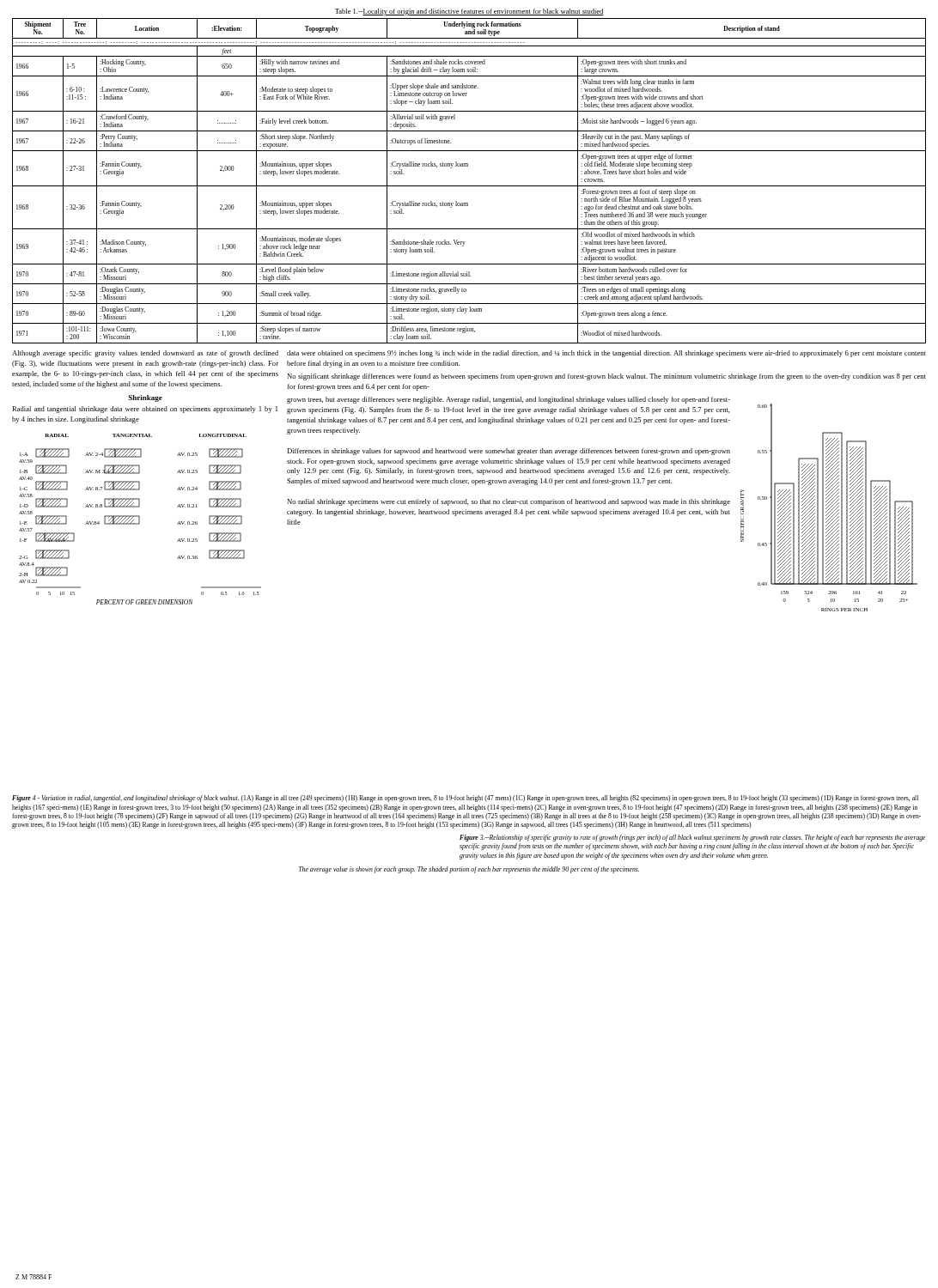
Task: Find the block on this page that starts "grown trees, but average differences were"
Action: (x=509, y=461)
